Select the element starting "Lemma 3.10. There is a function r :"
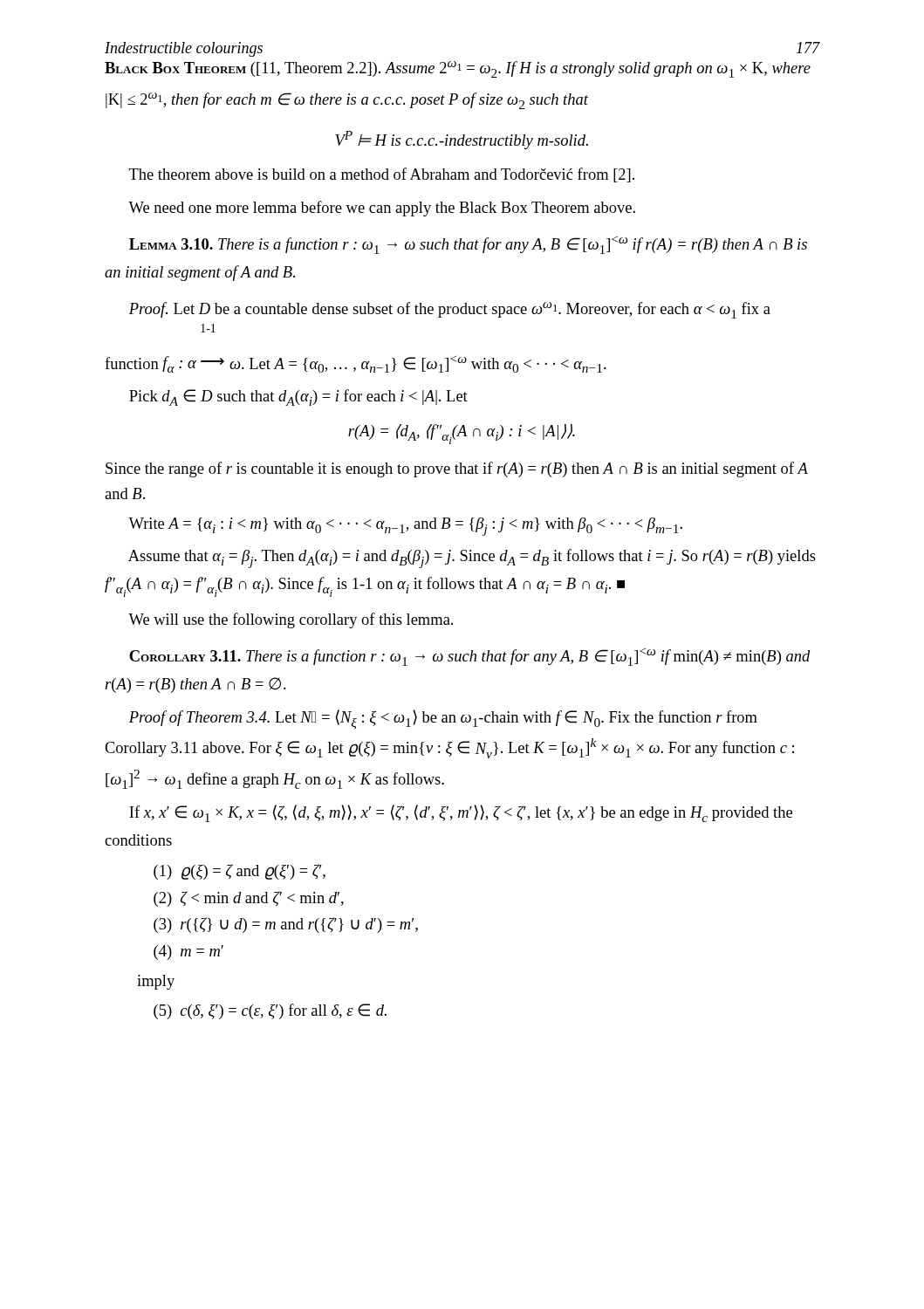The width and height of the screenshot is (924, 1309). click(456, 256)
